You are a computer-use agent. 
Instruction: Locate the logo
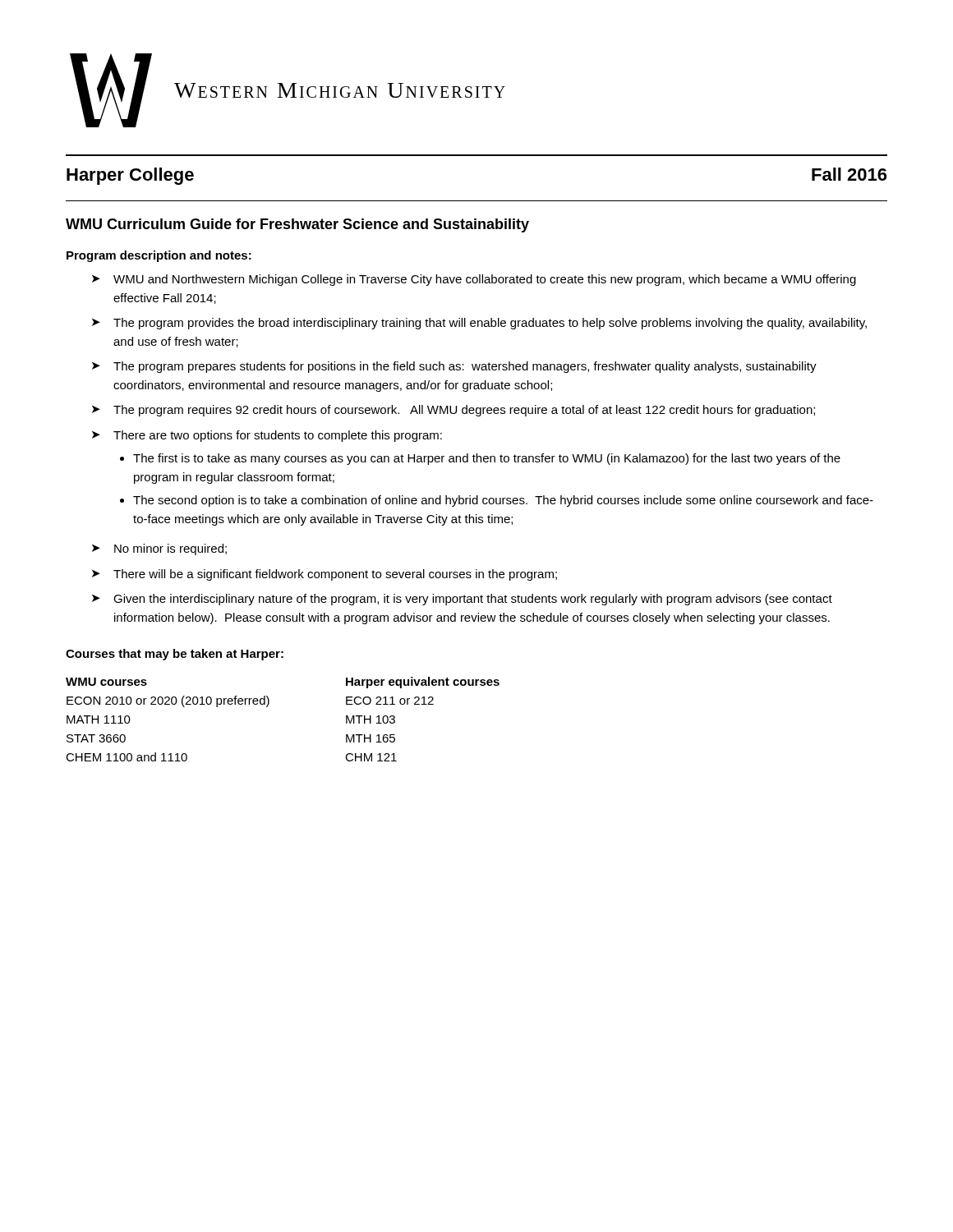coord(476,90)
